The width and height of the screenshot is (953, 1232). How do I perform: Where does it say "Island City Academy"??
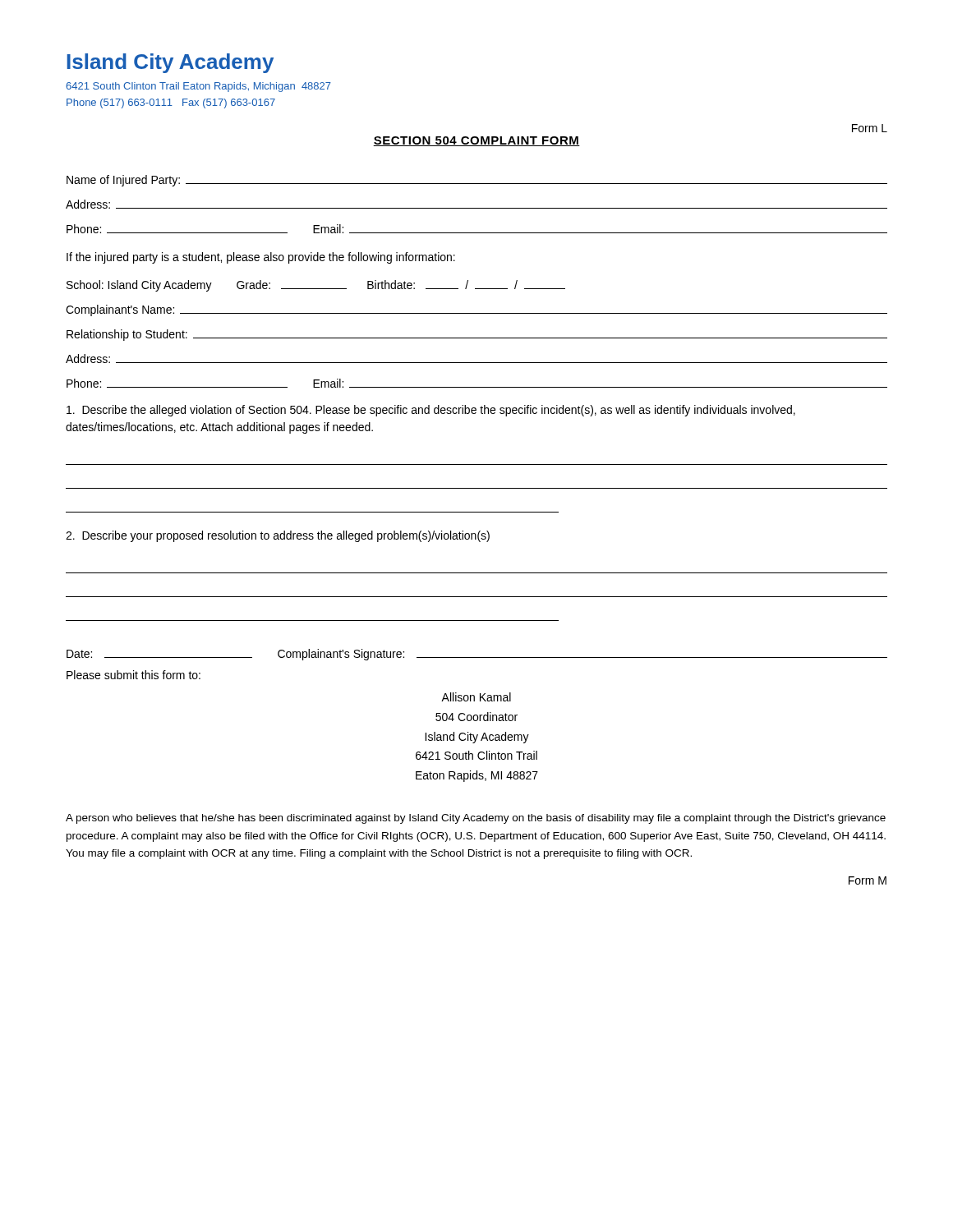[170, 62]
